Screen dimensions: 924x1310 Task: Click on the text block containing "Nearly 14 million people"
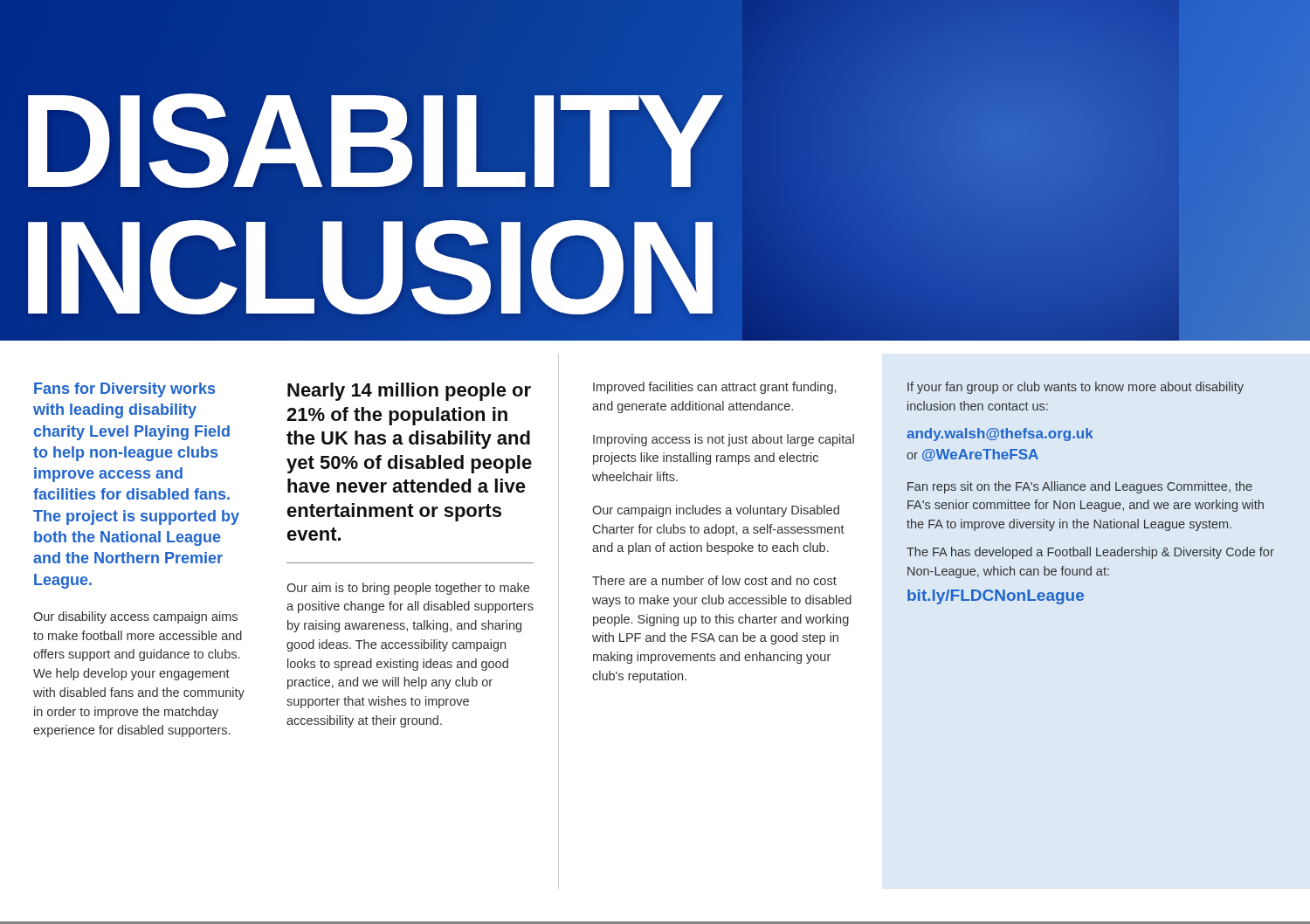click(409, 462)
